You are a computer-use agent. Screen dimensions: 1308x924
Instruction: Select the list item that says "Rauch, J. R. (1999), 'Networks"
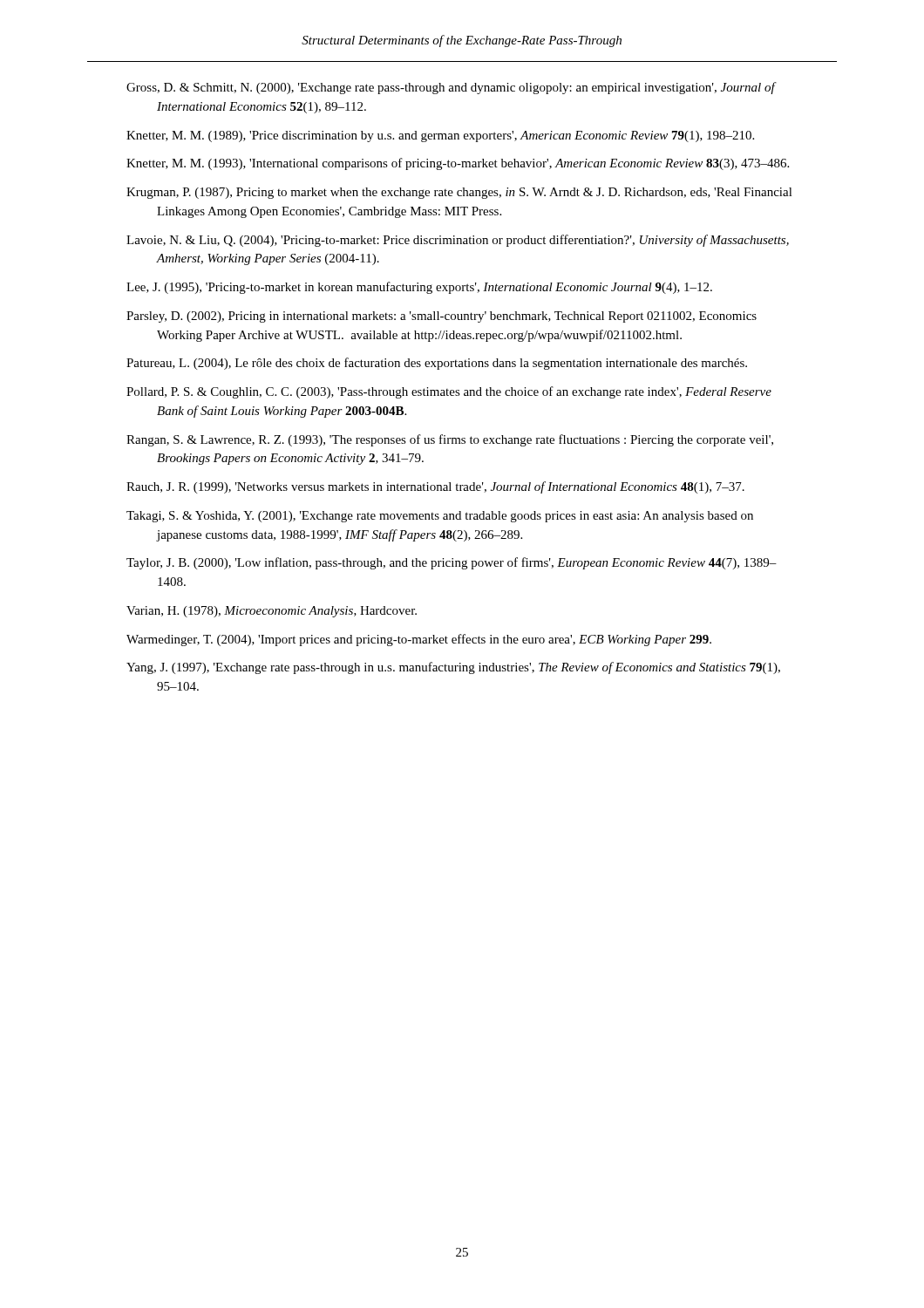tap(436, 487)
